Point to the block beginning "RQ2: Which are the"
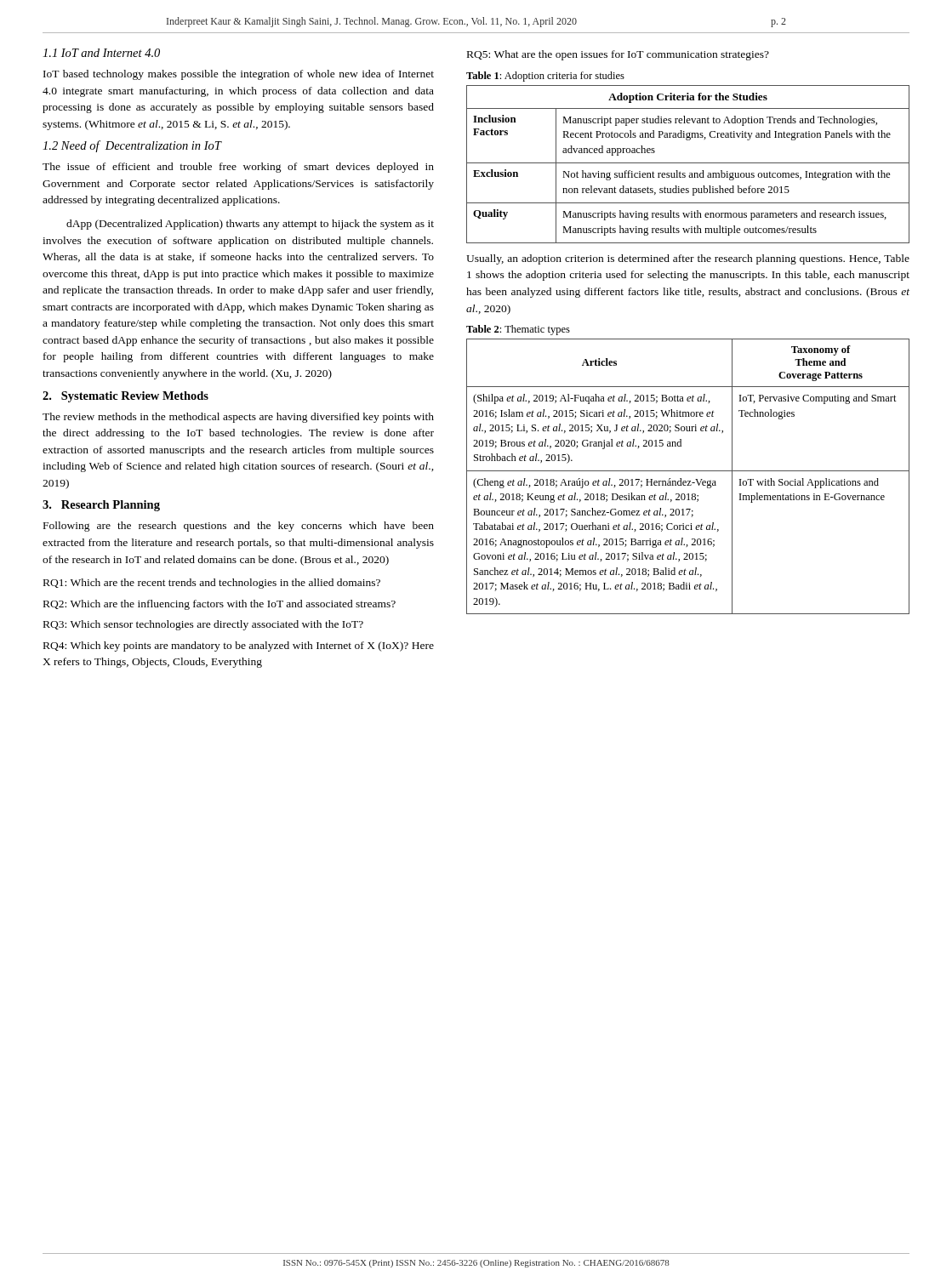952x1276 pixels. click(x=219, y=603)
